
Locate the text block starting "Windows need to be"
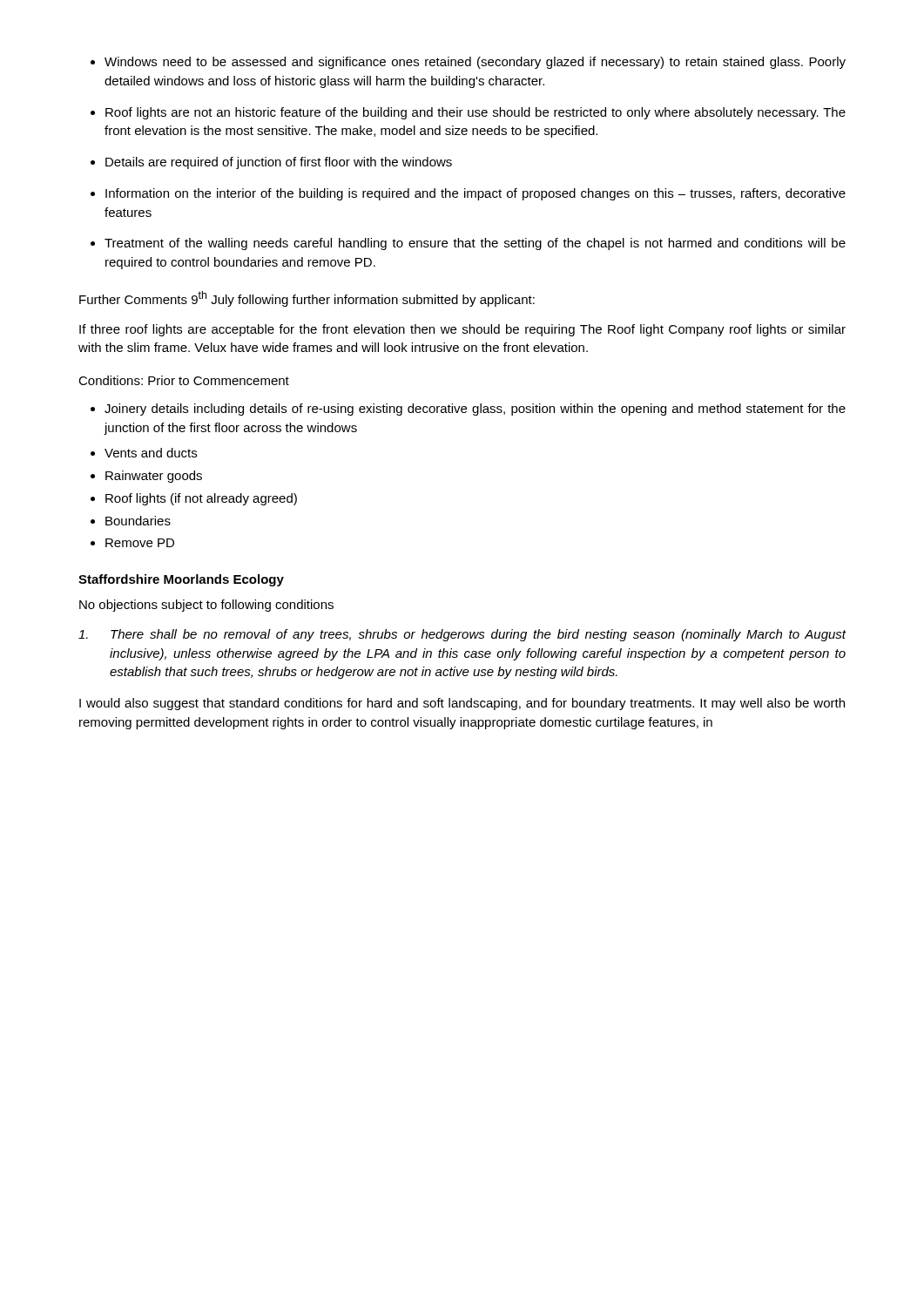click(x=475, y=71)
